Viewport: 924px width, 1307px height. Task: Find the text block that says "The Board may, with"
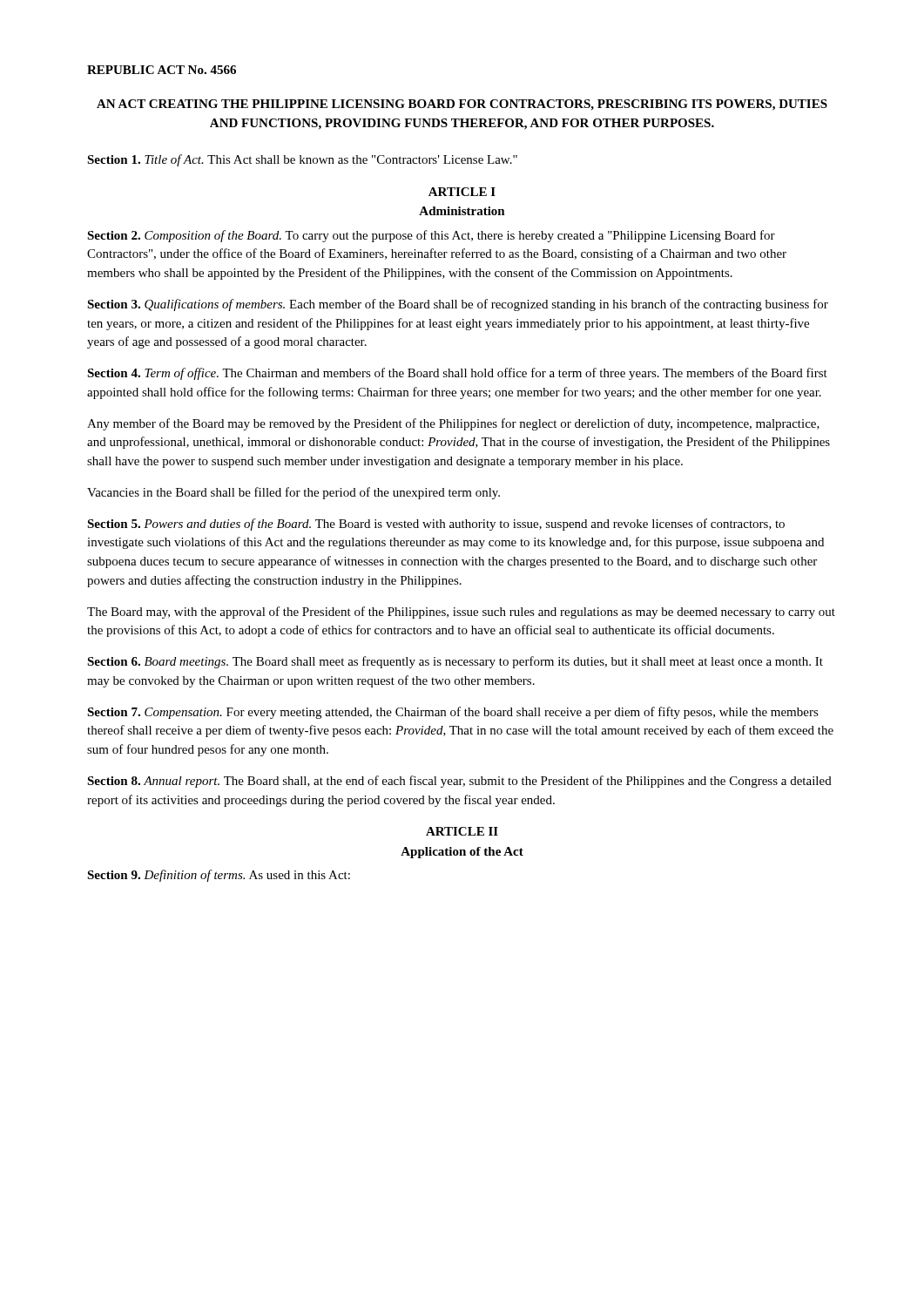pyautogui.click(x=461, y=621)
